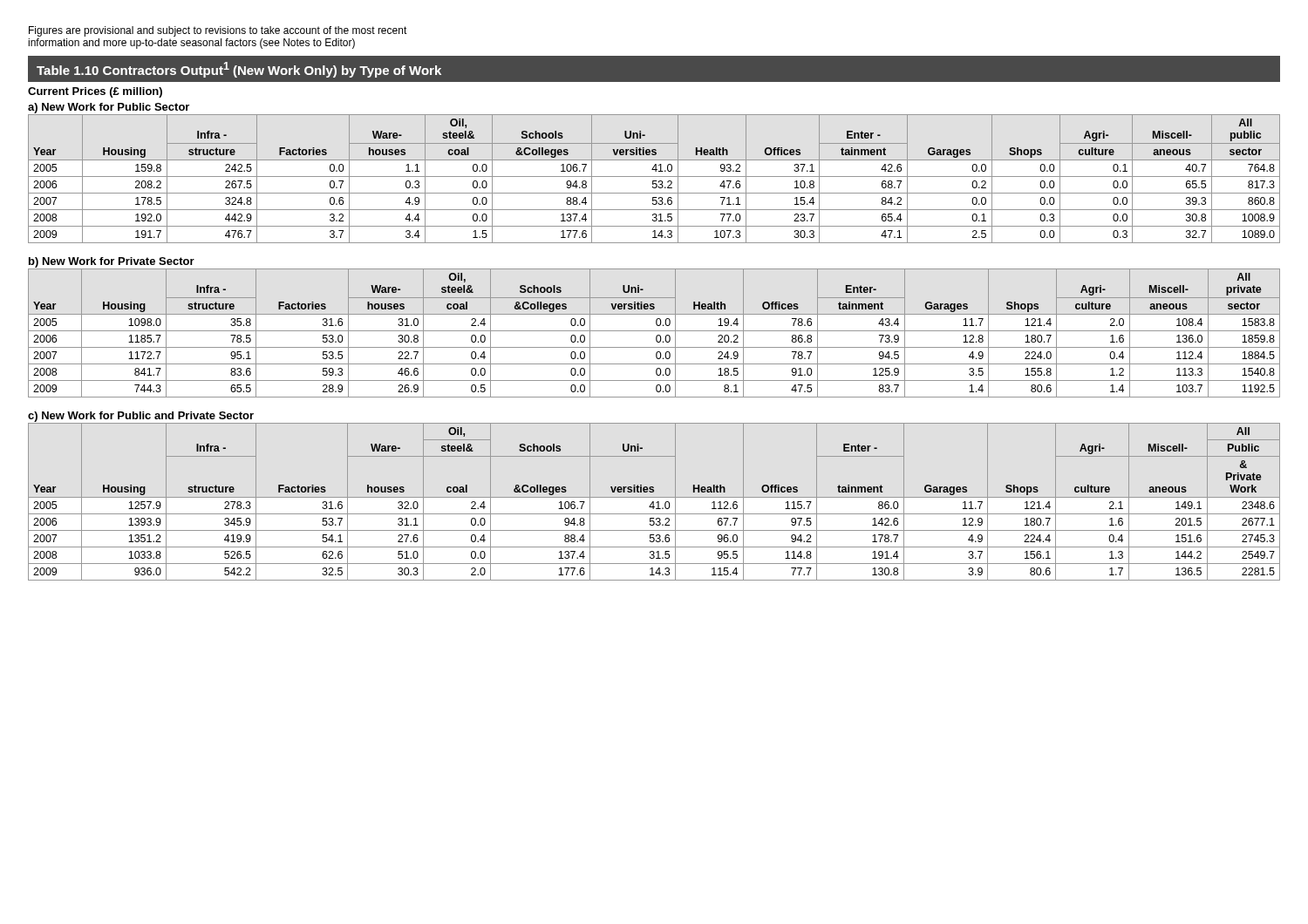Find the text starting "b) New Work for Private Sector"
Screen dimensions: 924x1308
pyautogui.click(x=111, y=261)
